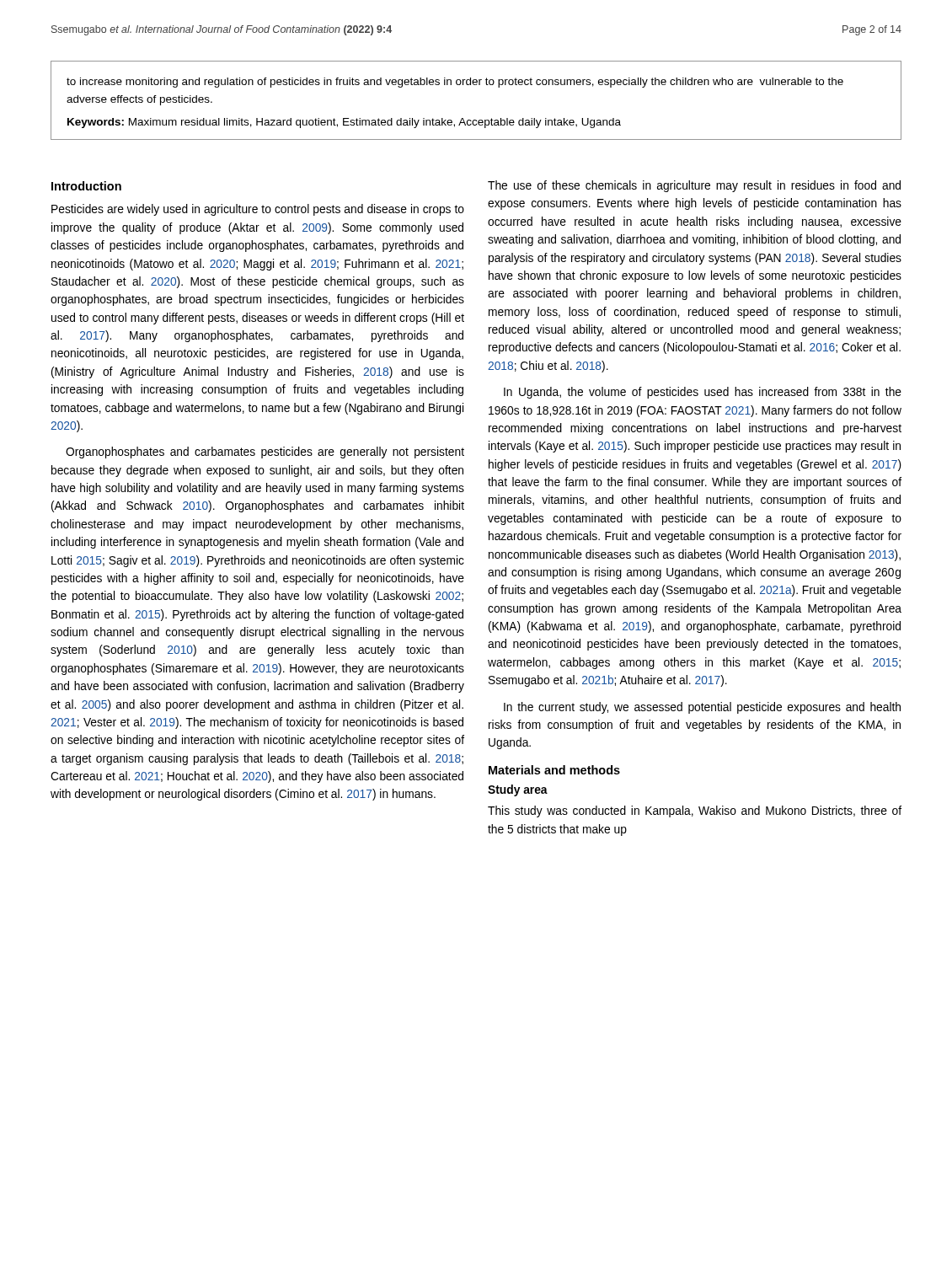Select the text block with the text "Pesticides are widely used in agriculture to control"
The image size is (952, 1264).
click(257, 502)
